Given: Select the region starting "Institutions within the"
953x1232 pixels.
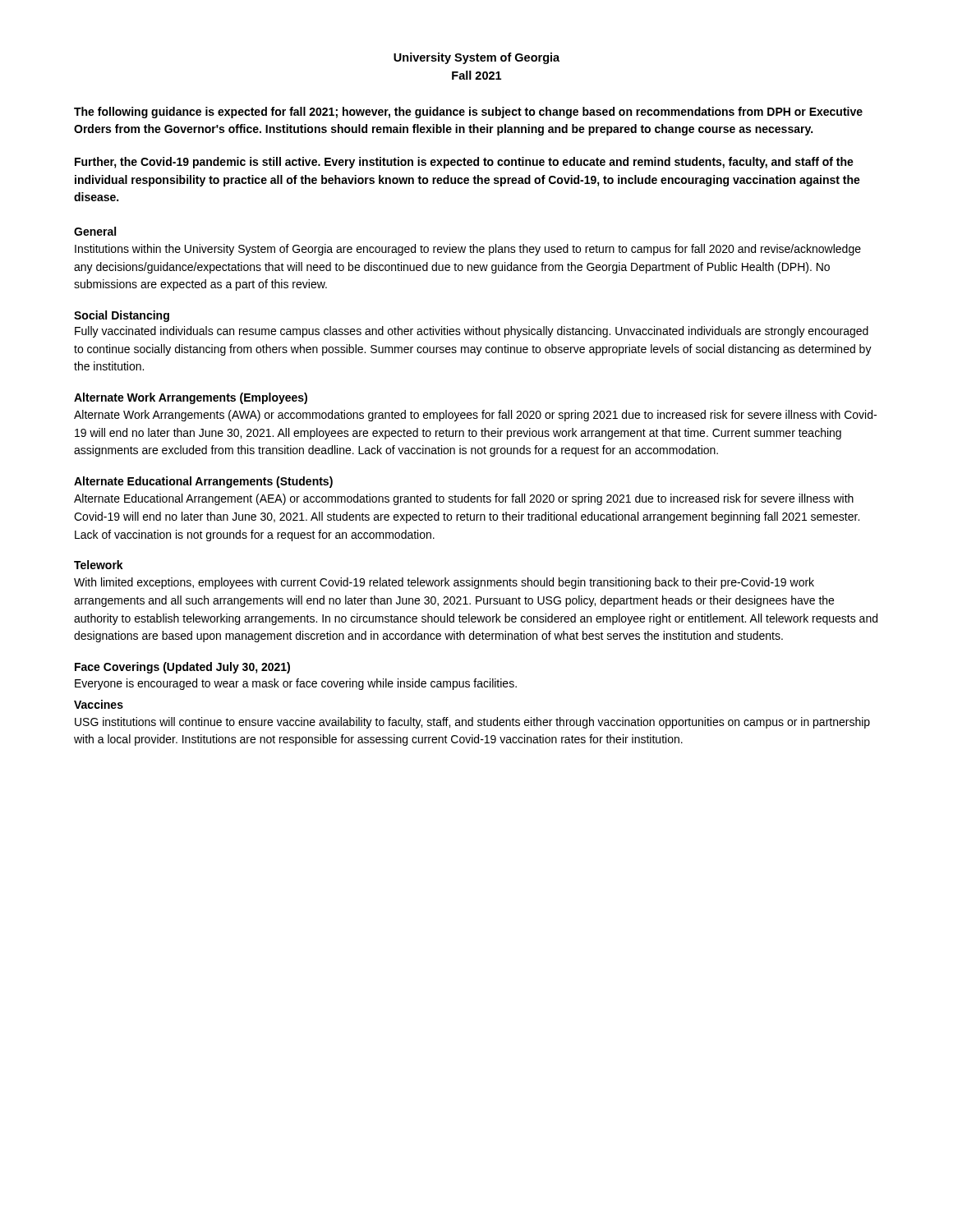Looking at the screenshot, I should pos(467,267).
